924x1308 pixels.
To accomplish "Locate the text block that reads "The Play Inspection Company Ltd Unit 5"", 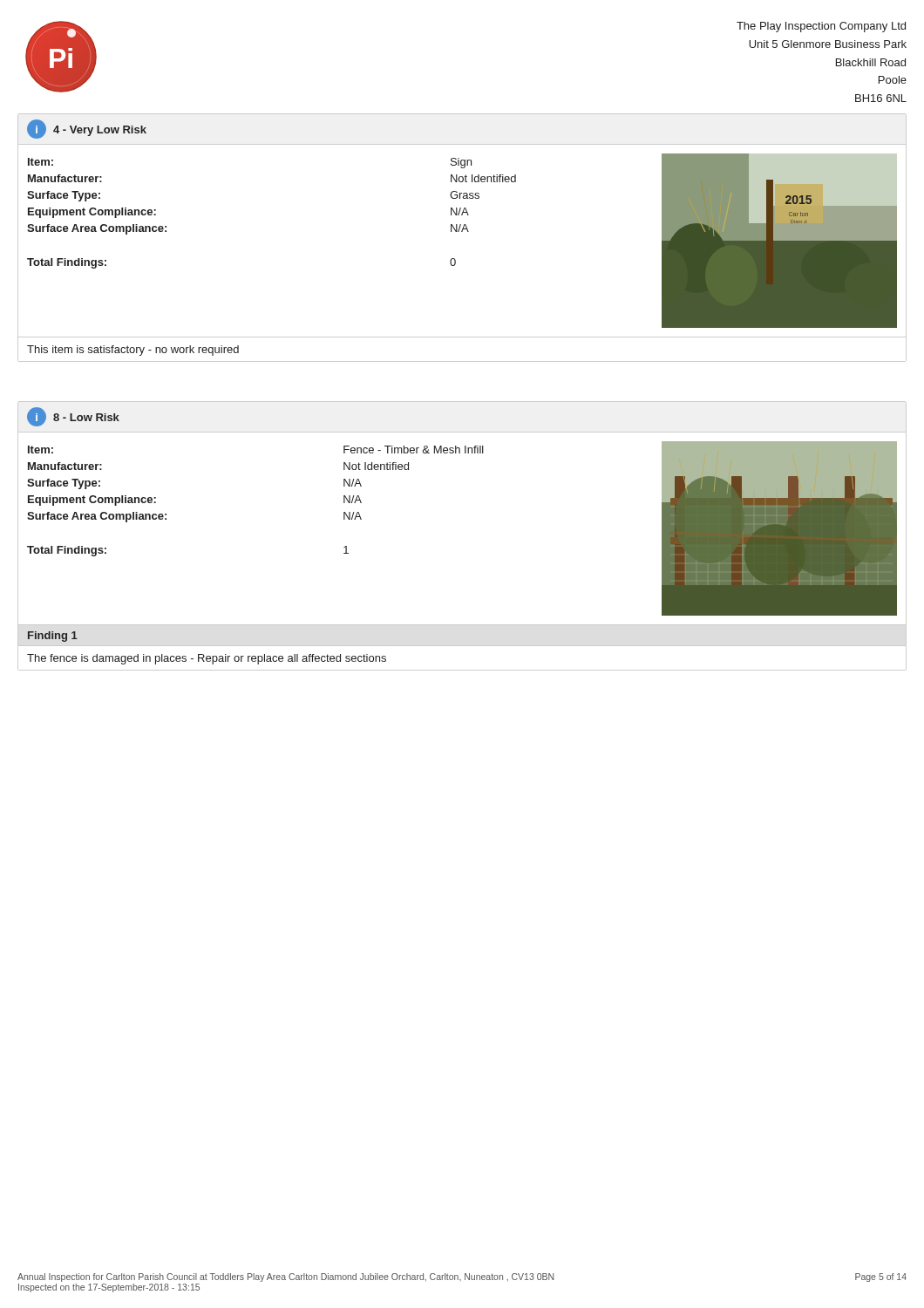I will click(821, 27).
